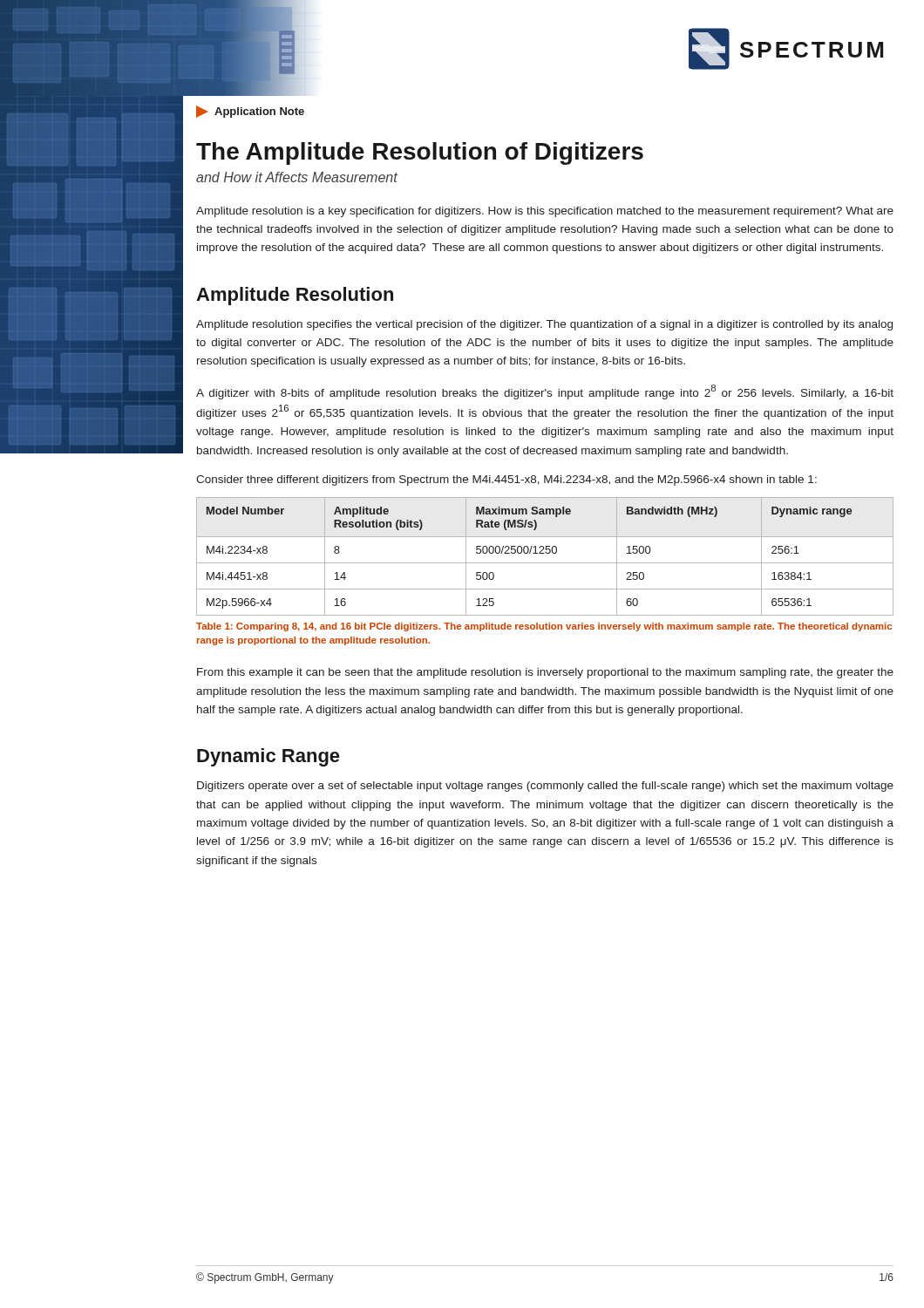Locate the section header containing "Amplitude Resolution"
This screenshot has width=924, height=1308.
[x=295, y=294]
